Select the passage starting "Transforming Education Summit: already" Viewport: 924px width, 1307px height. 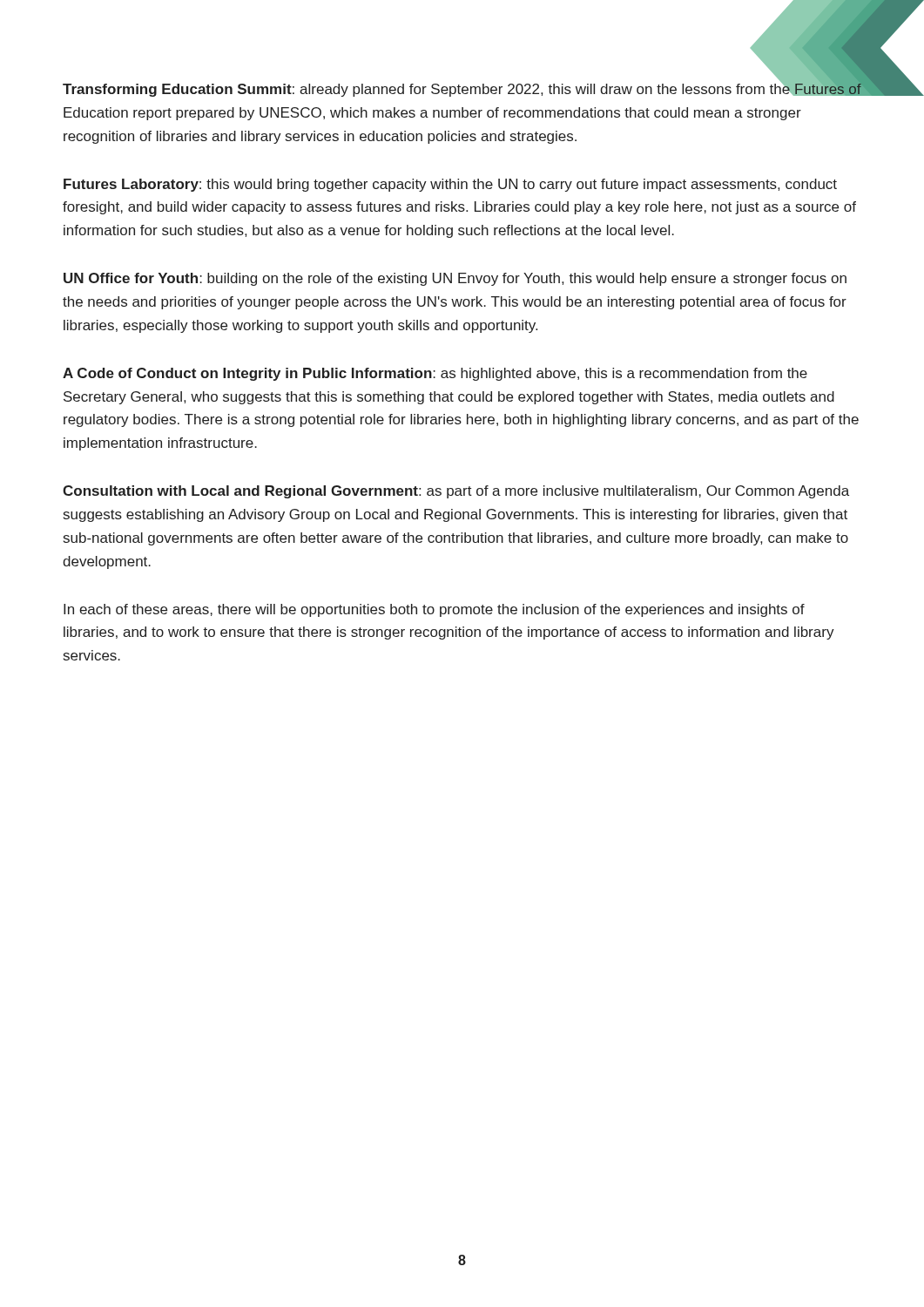(x=462, y=113)
